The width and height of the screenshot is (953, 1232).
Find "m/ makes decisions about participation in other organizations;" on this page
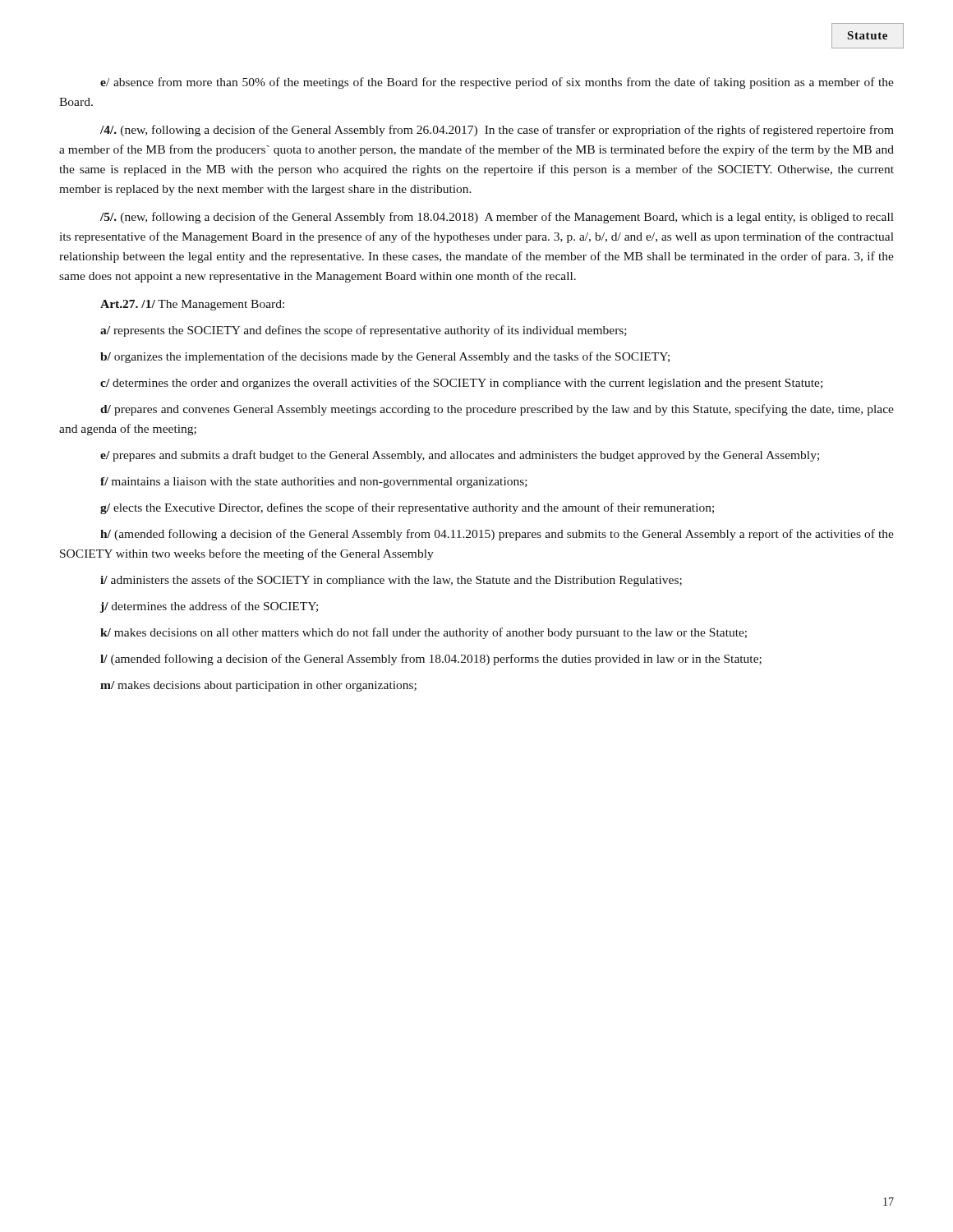click(x=258, y=686)
